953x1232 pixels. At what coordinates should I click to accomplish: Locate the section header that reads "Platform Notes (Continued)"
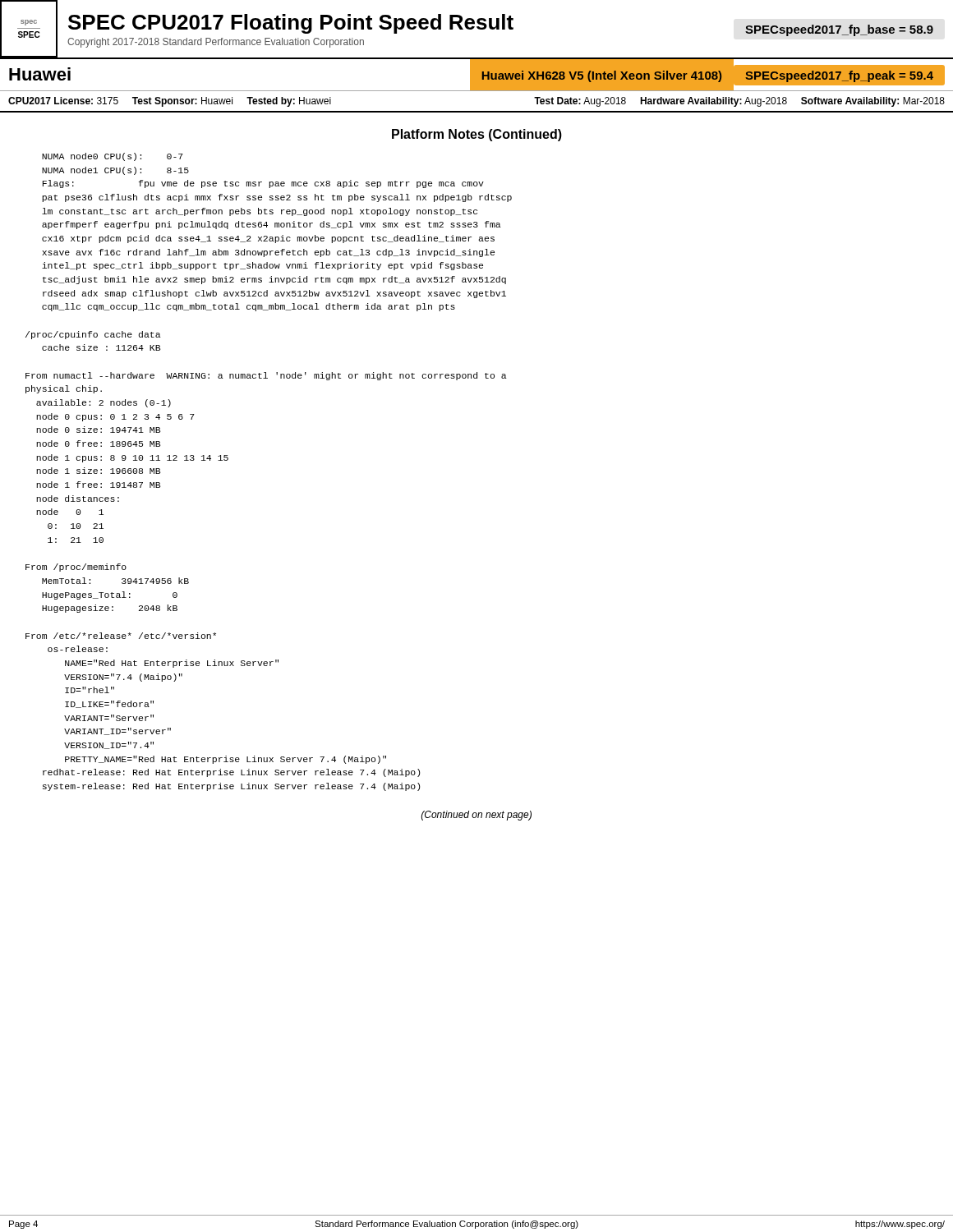pos(476,134)
